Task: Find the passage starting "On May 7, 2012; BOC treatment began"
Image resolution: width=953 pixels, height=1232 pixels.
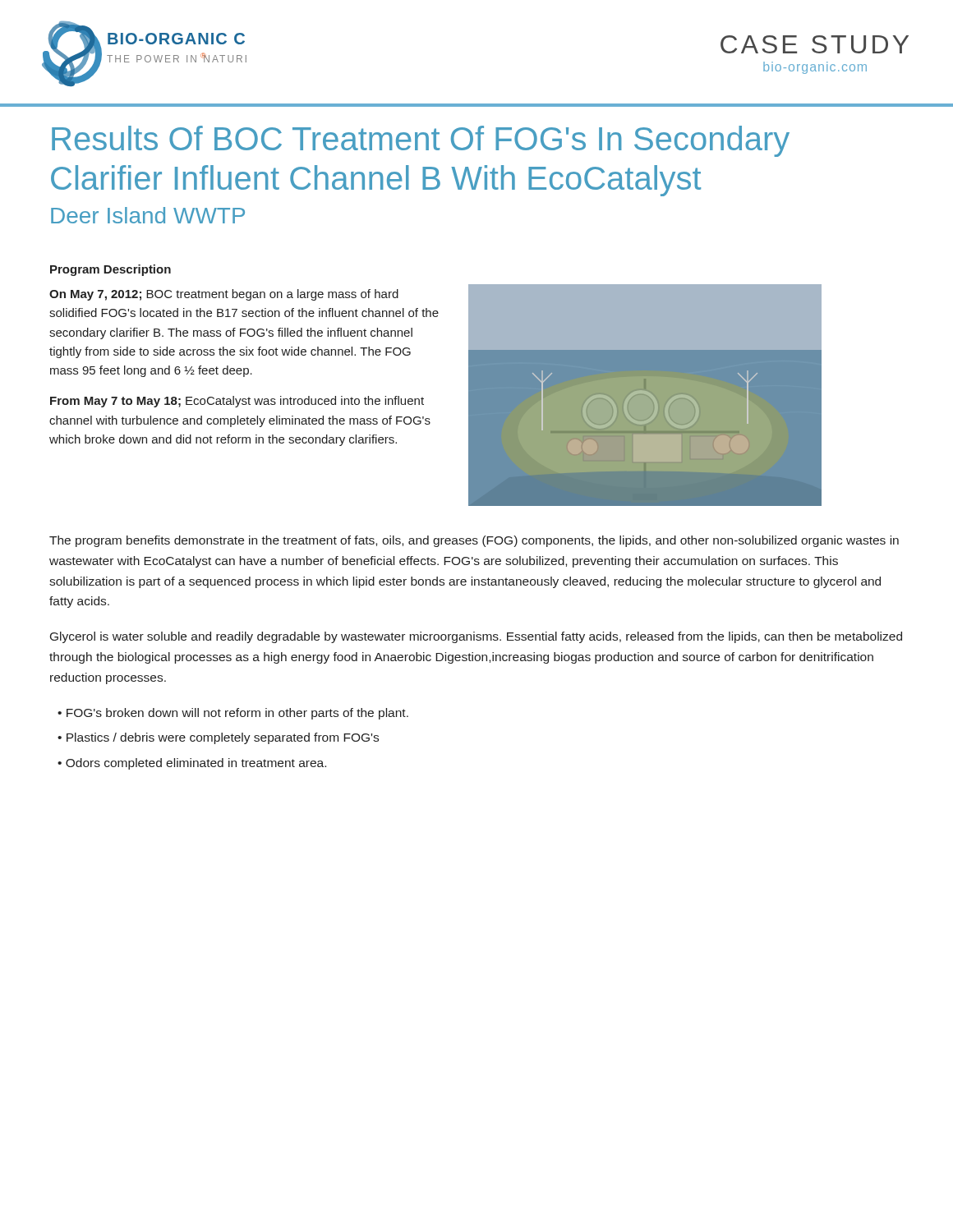Action: (x=244, y=332)
